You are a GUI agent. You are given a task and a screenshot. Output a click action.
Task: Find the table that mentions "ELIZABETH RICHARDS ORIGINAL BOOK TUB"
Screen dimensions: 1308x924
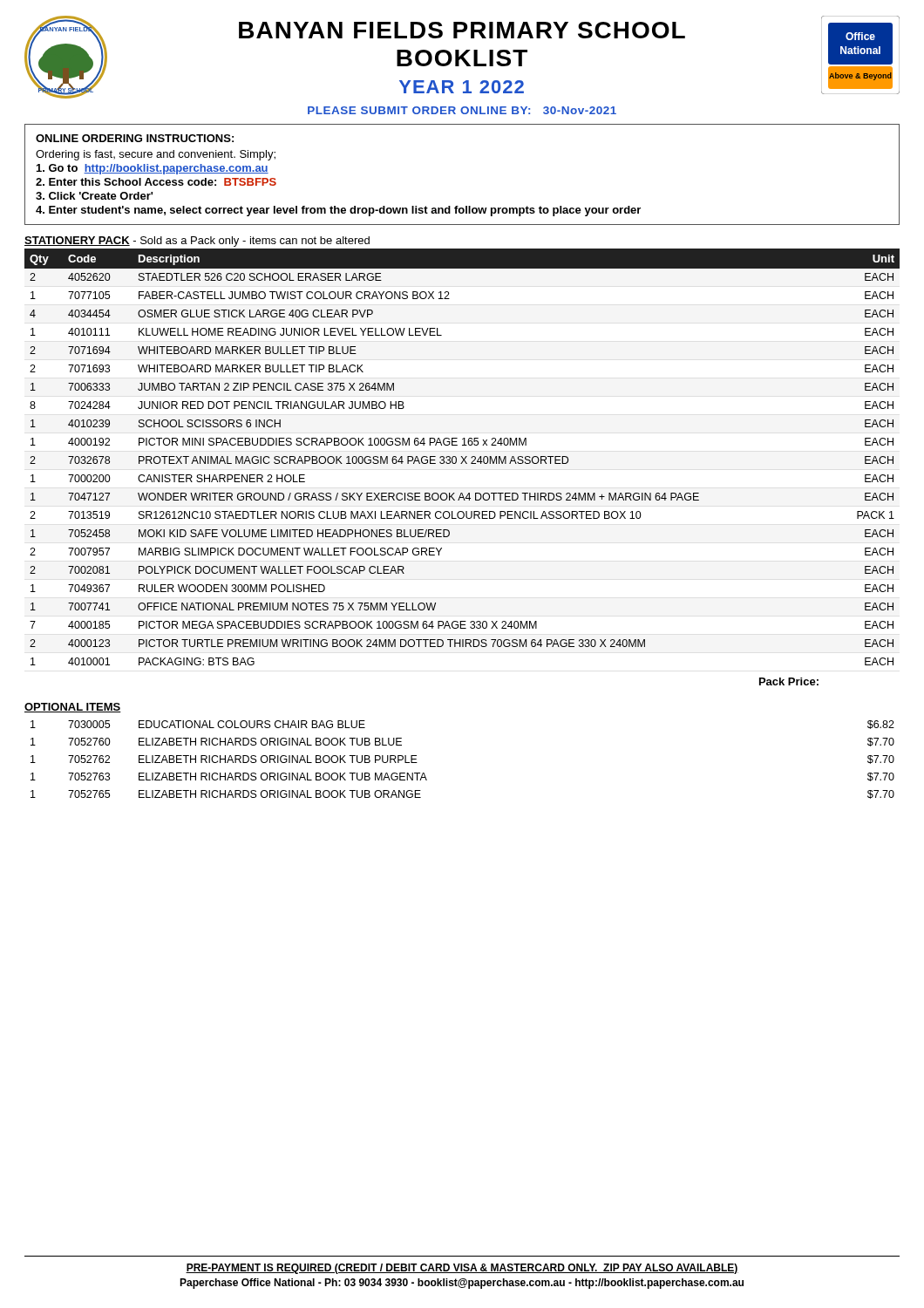(x=462, y=759)
